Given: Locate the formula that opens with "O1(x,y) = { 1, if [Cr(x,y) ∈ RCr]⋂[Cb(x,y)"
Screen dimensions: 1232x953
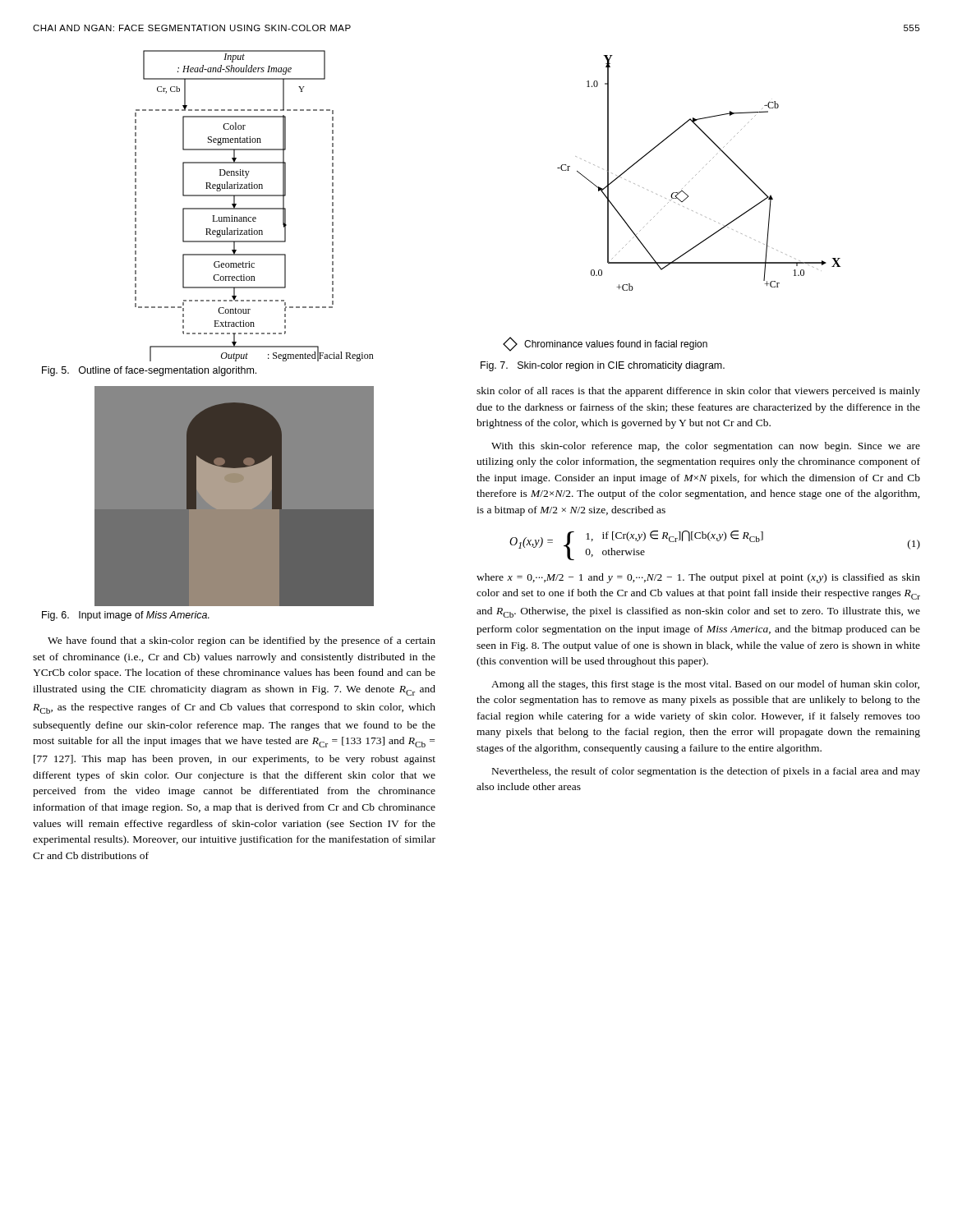Looking at the screenshot, I should (707, 543).
